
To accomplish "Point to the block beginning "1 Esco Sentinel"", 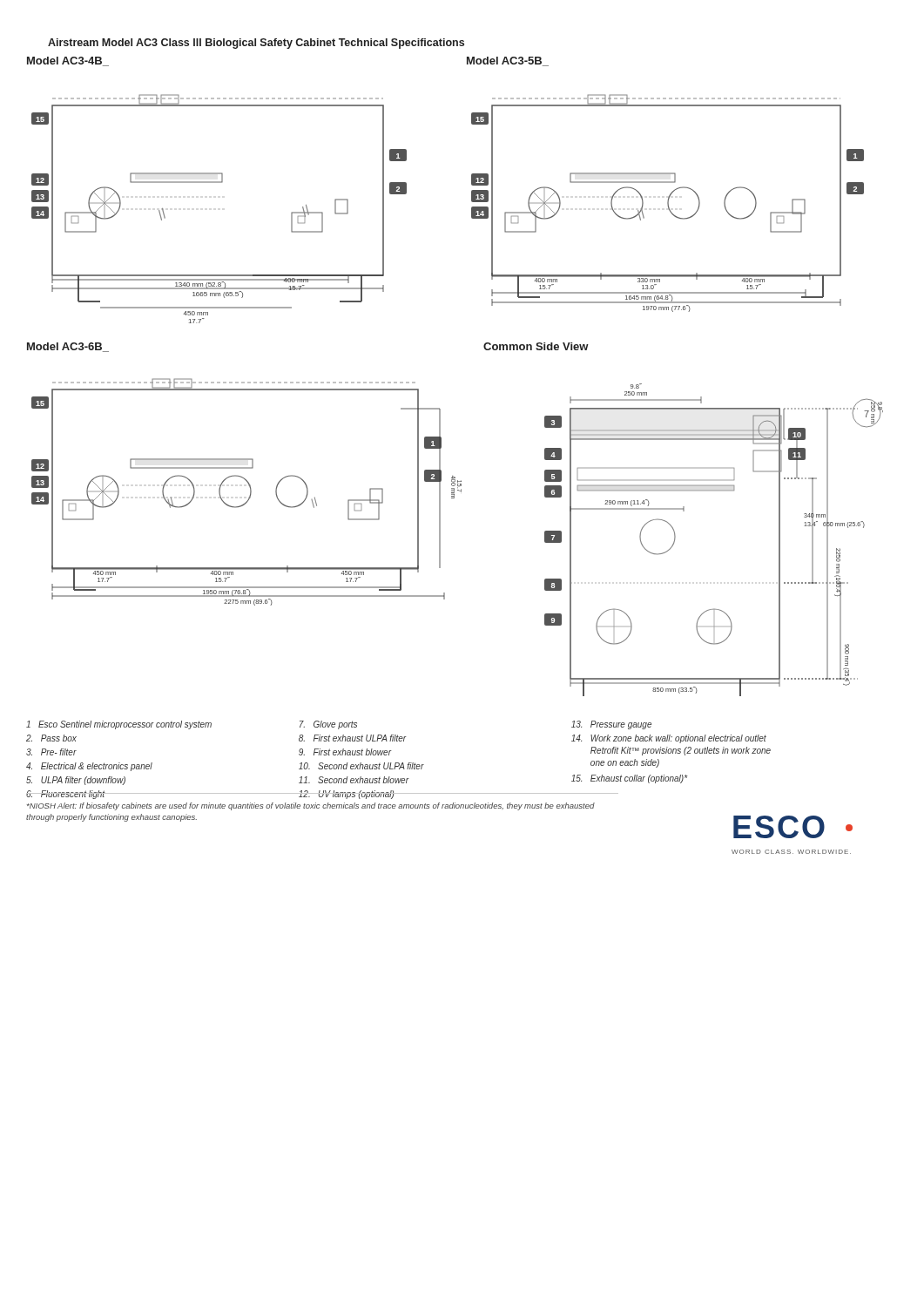I will click(119, 725).
